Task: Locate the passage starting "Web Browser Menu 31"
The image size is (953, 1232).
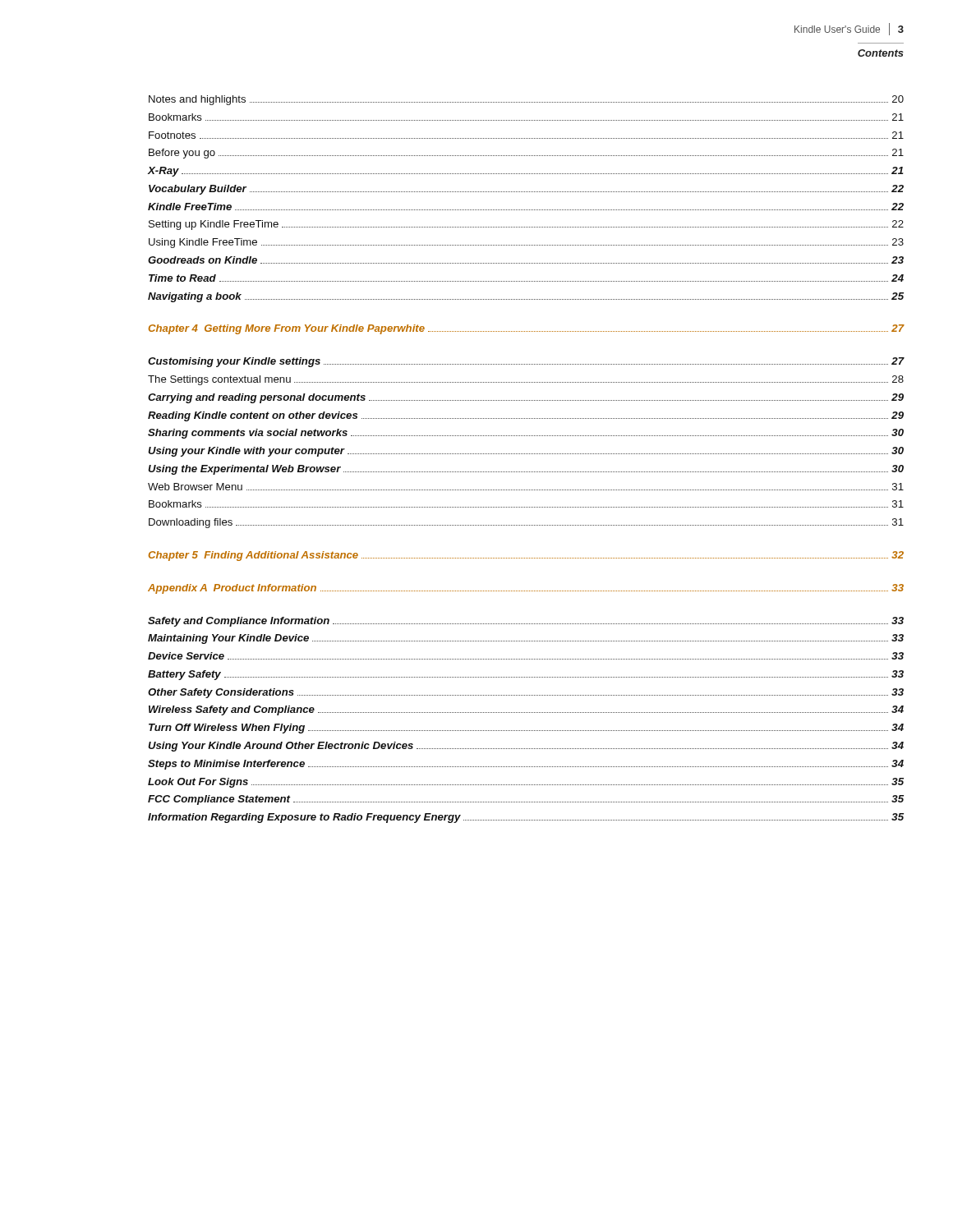Action: tap(526, 487)
